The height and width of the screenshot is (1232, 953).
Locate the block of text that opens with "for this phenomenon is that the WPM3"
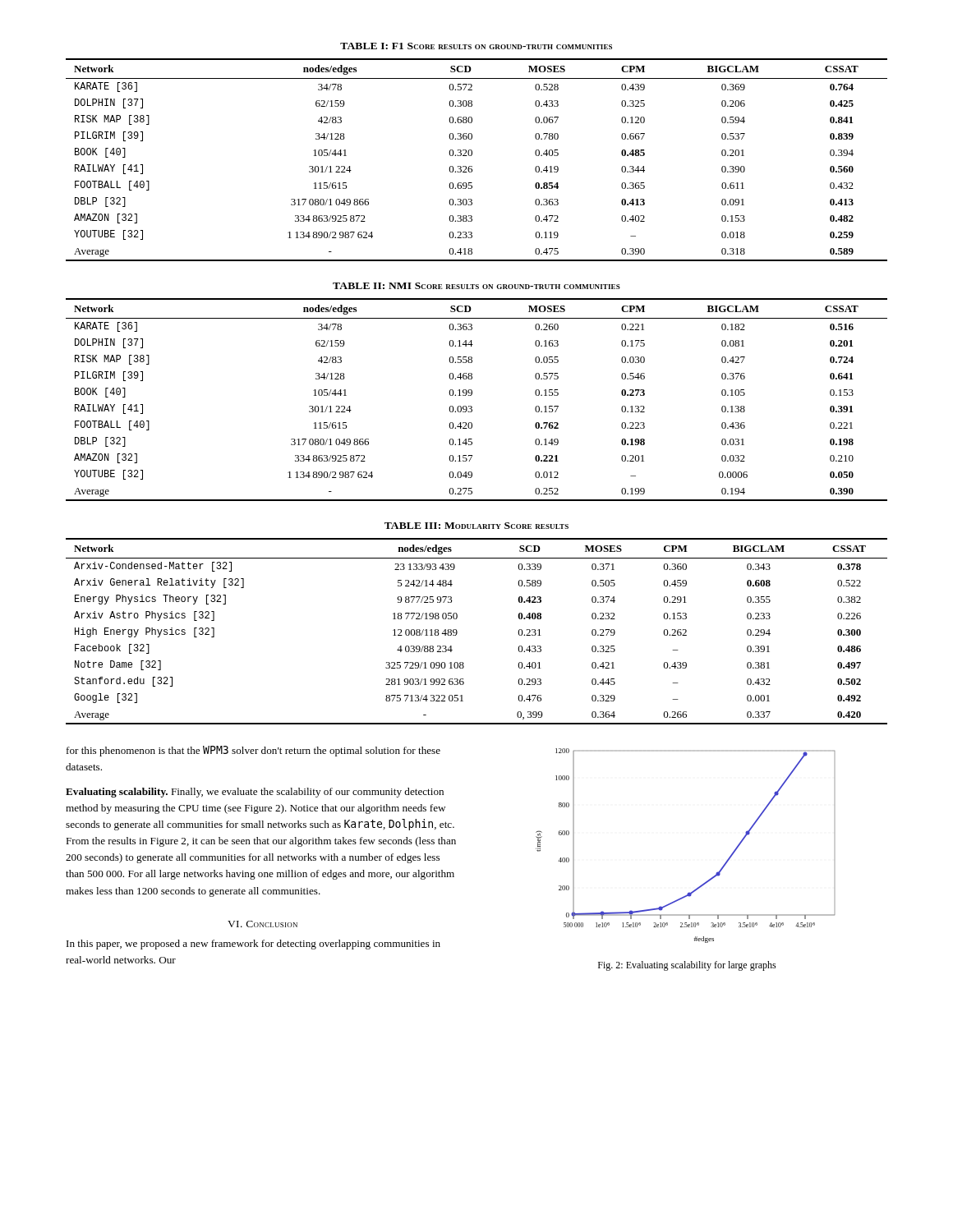tap(253, 759)
